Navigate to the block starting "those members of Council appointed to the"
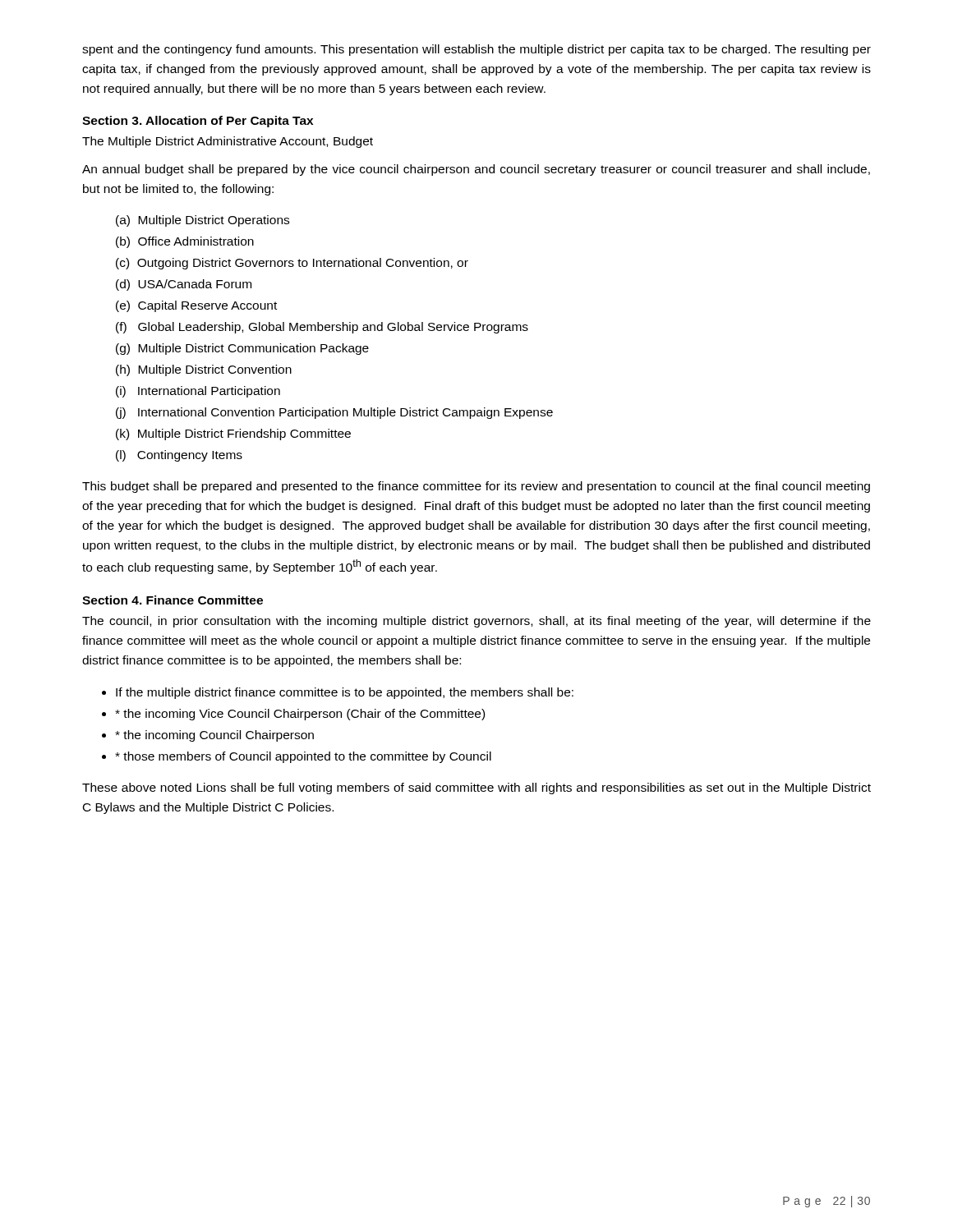Screen dimensions: 1232x953 point(303,756)
